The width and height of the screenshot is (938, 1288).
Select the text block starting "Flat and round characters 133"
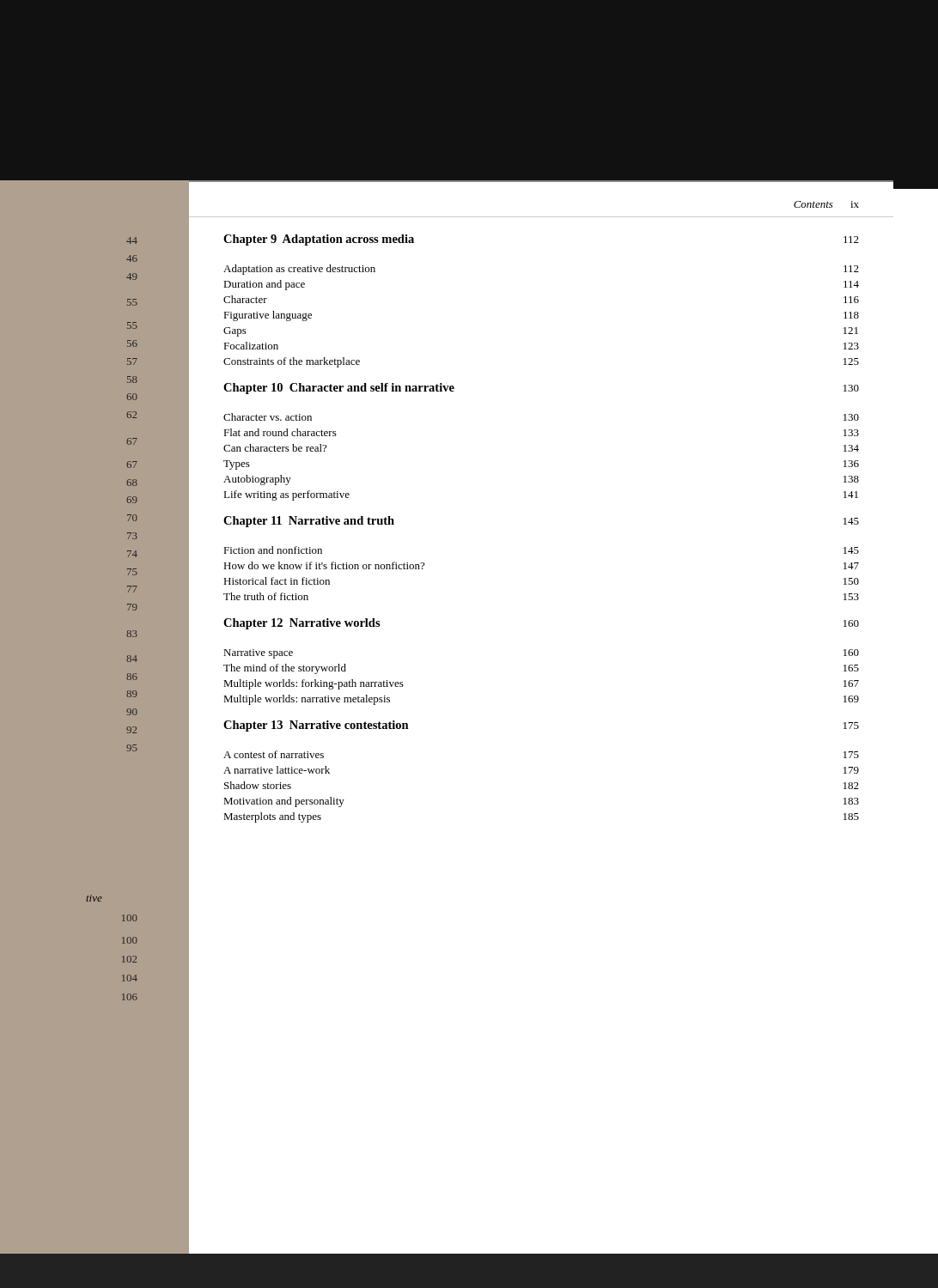282,432
